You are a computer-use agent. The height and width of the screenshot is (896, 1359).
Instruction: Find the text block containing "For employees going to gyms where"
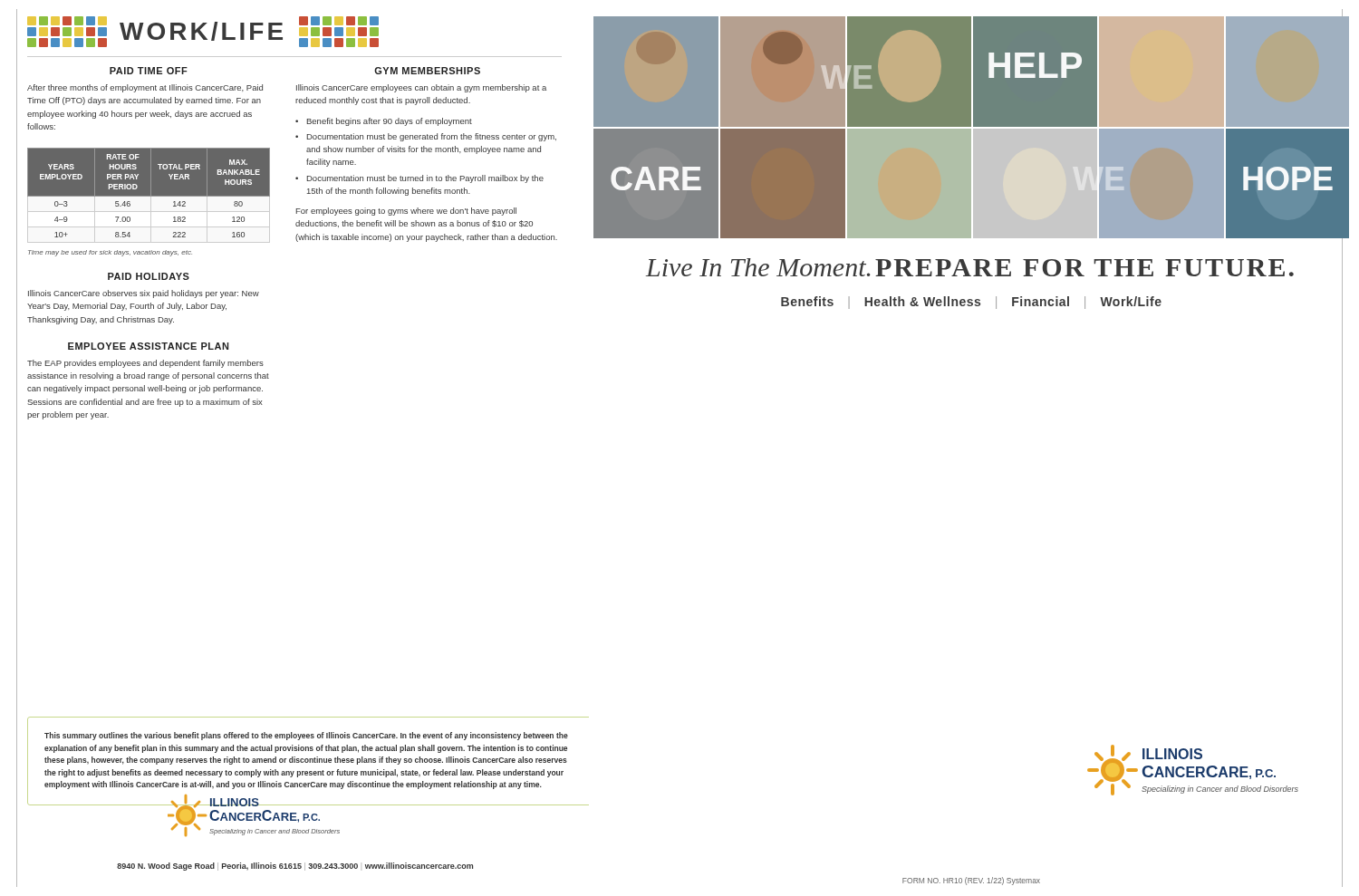pyautogui.click(x=426, y=224)
